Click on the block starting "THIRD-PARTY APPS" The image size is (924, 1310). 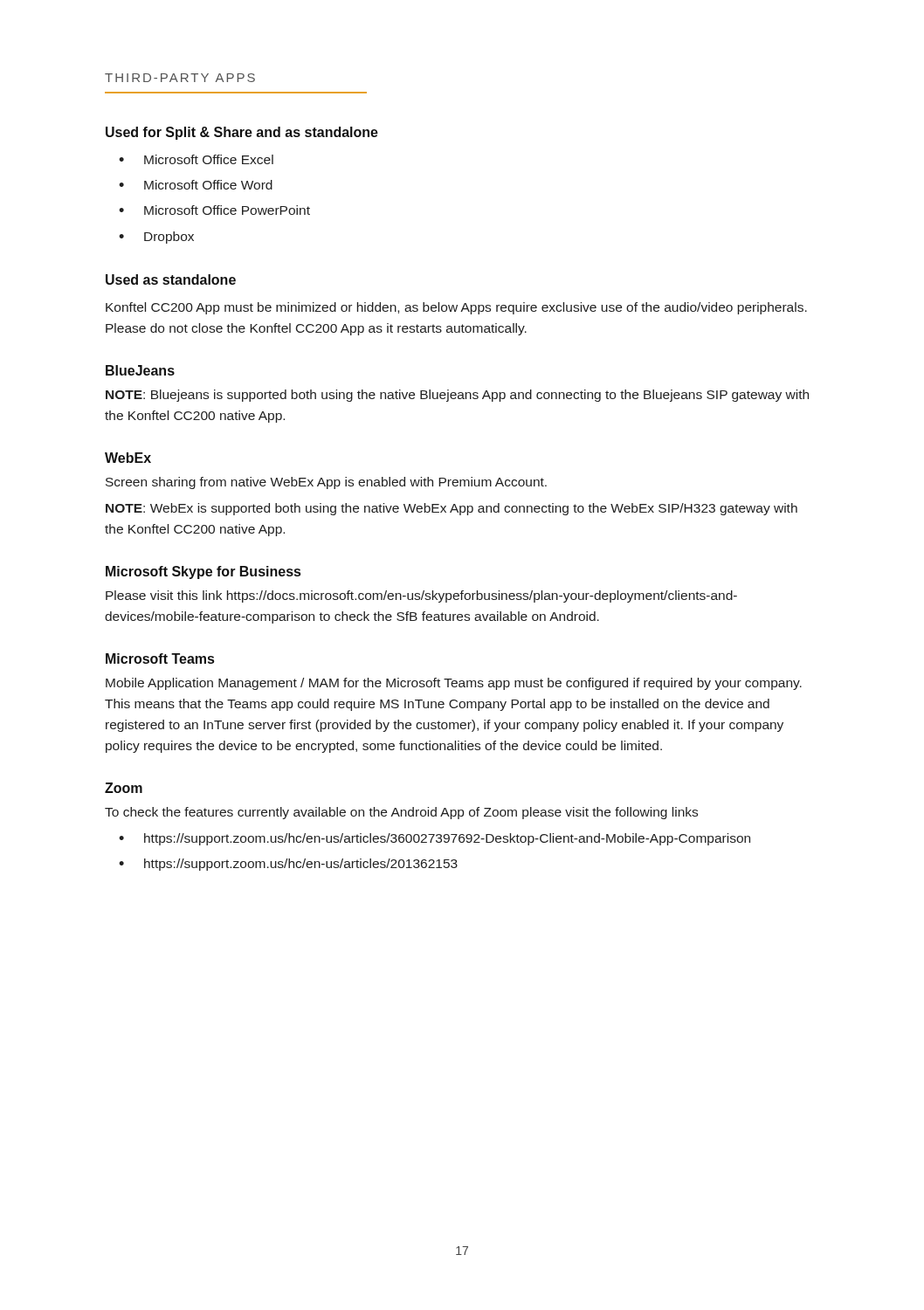(x=236, y=82)
